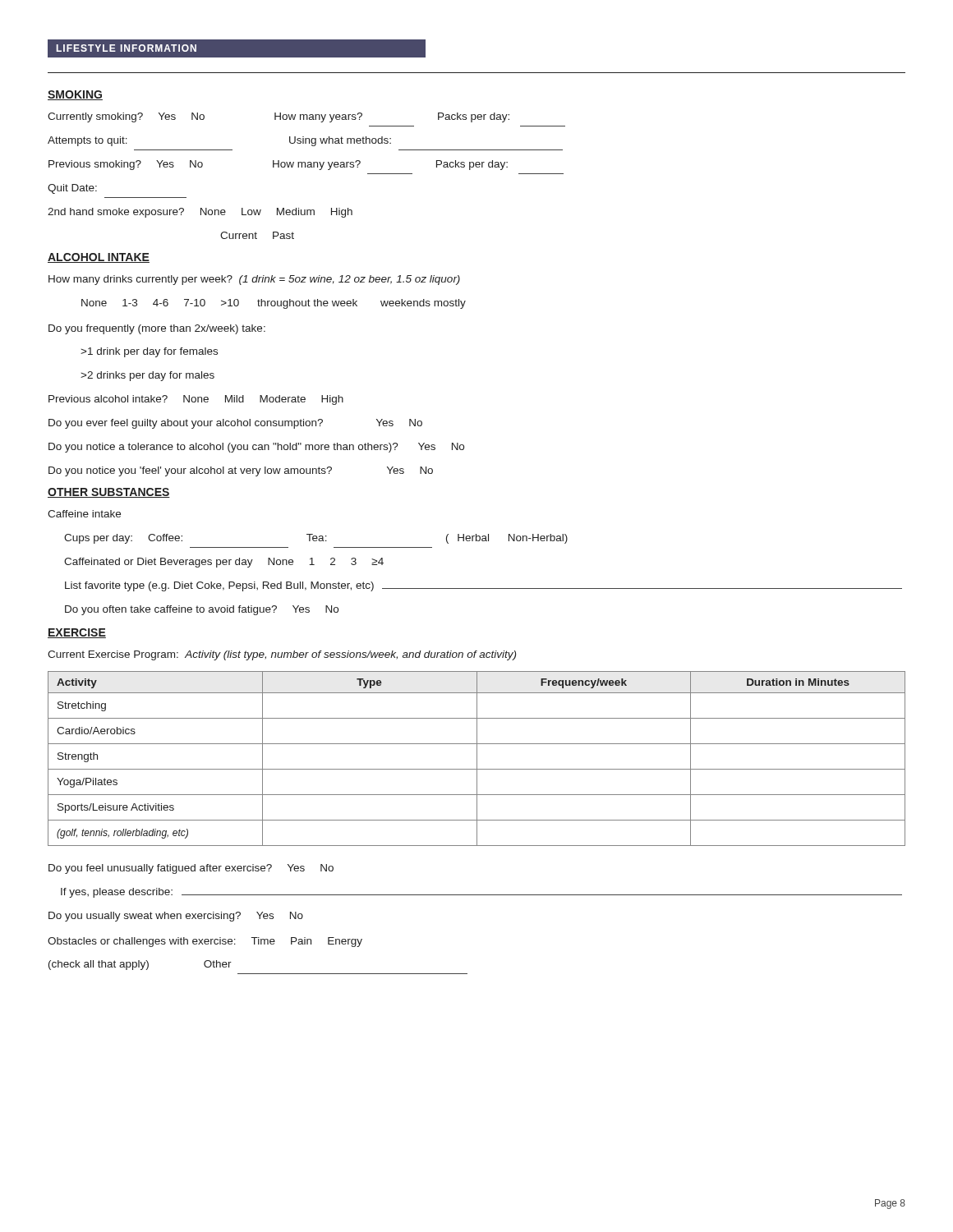Viewport: 953px width, 1232px height.
Task: Select the element starting "LIFESTYLE INFORMATION"
Action: [x=237, y=48]
